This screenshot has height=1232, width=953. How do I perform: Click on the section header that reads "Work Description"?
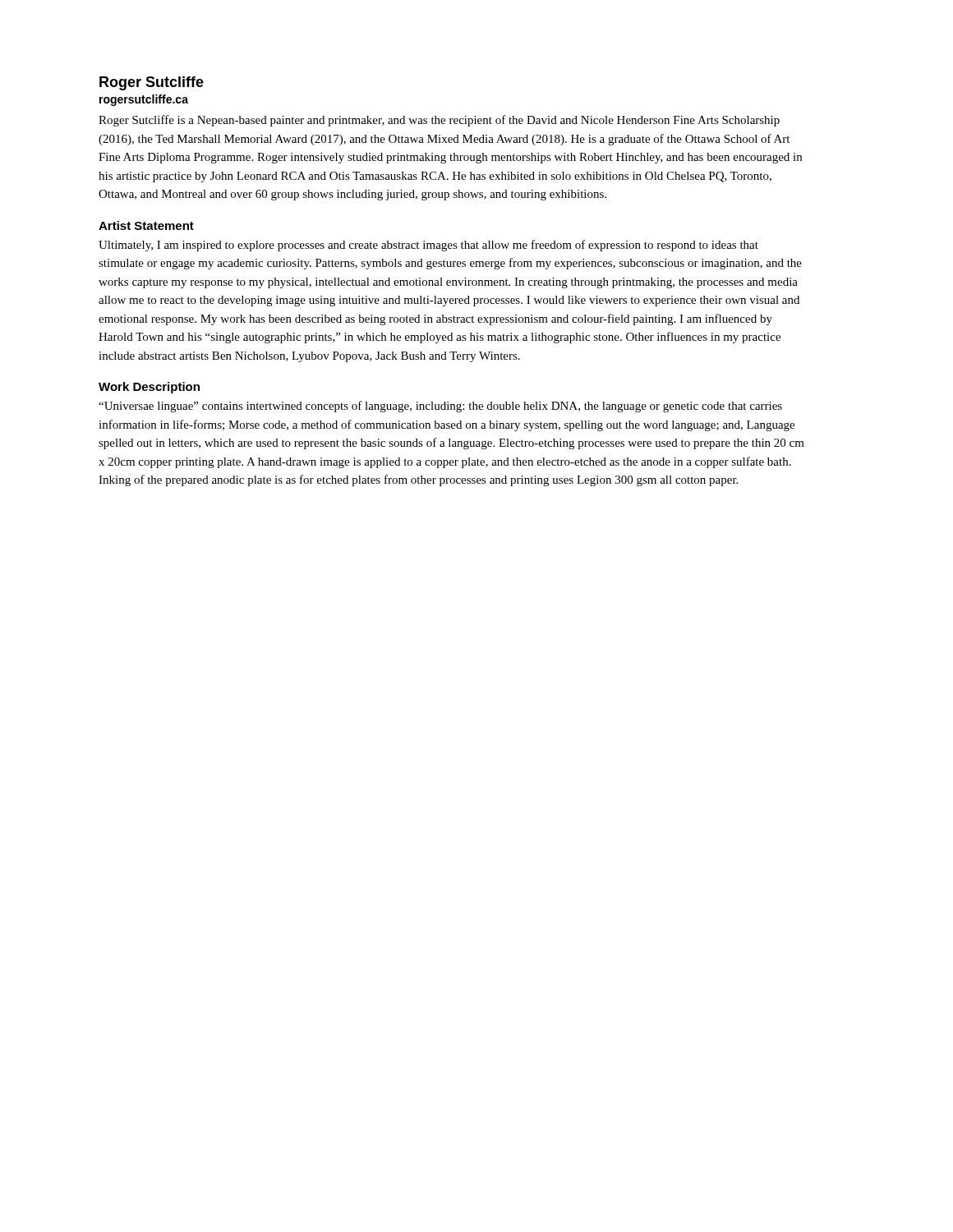point(149,388)
